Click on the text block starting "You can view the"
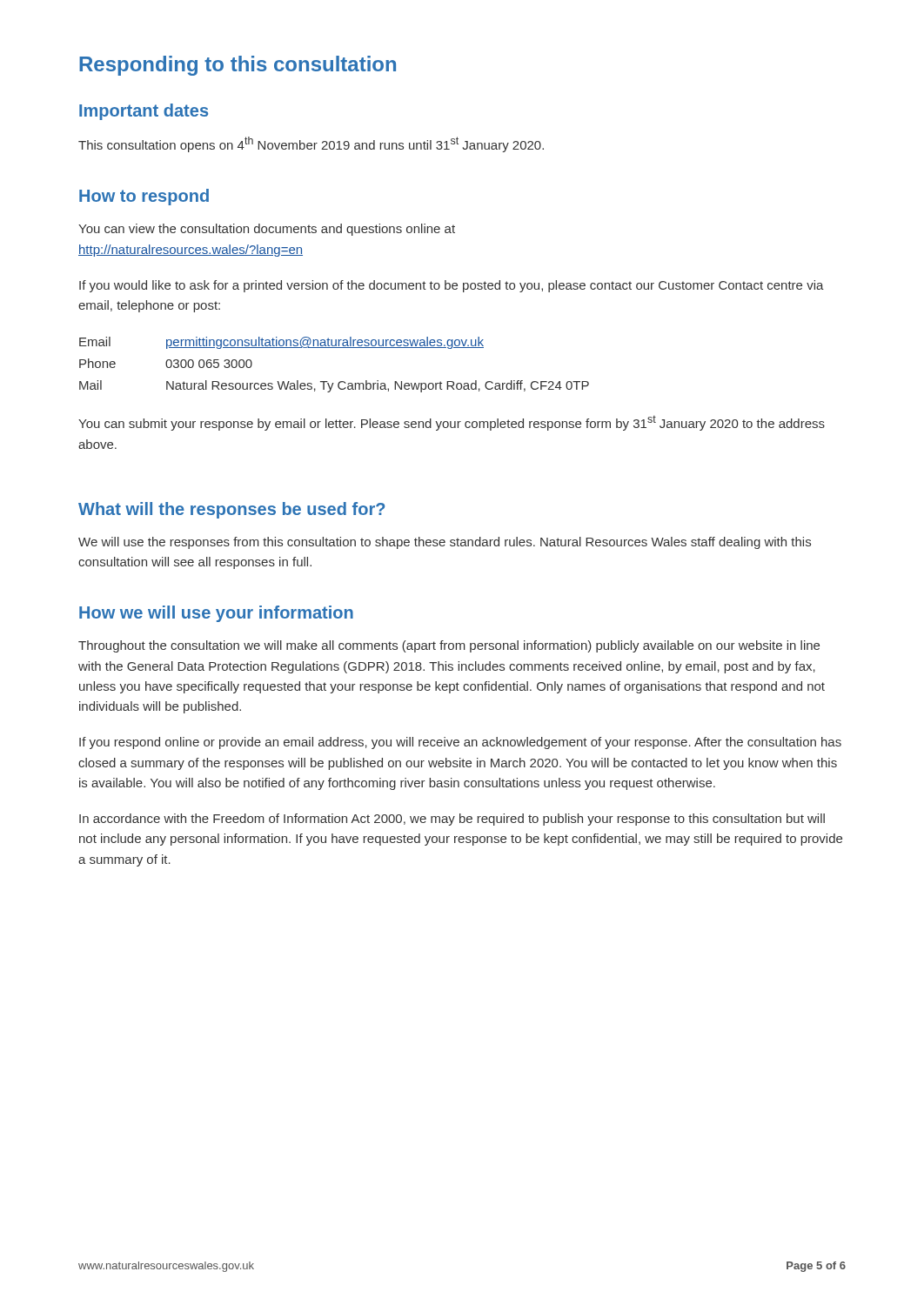Screen dimensions: 1305x924 [267, 239]
